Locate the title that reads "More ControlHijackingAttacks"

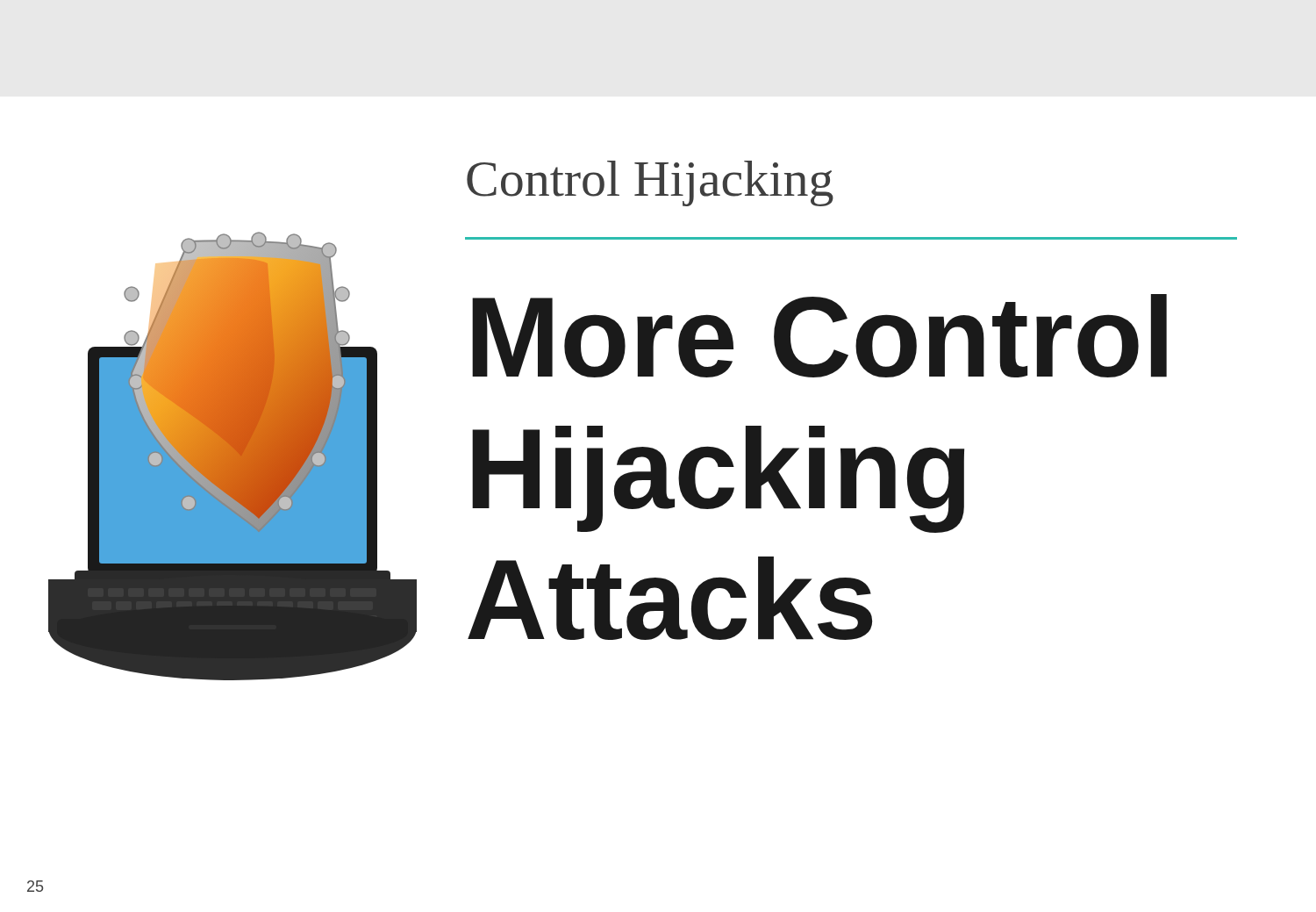coord(820,468)
